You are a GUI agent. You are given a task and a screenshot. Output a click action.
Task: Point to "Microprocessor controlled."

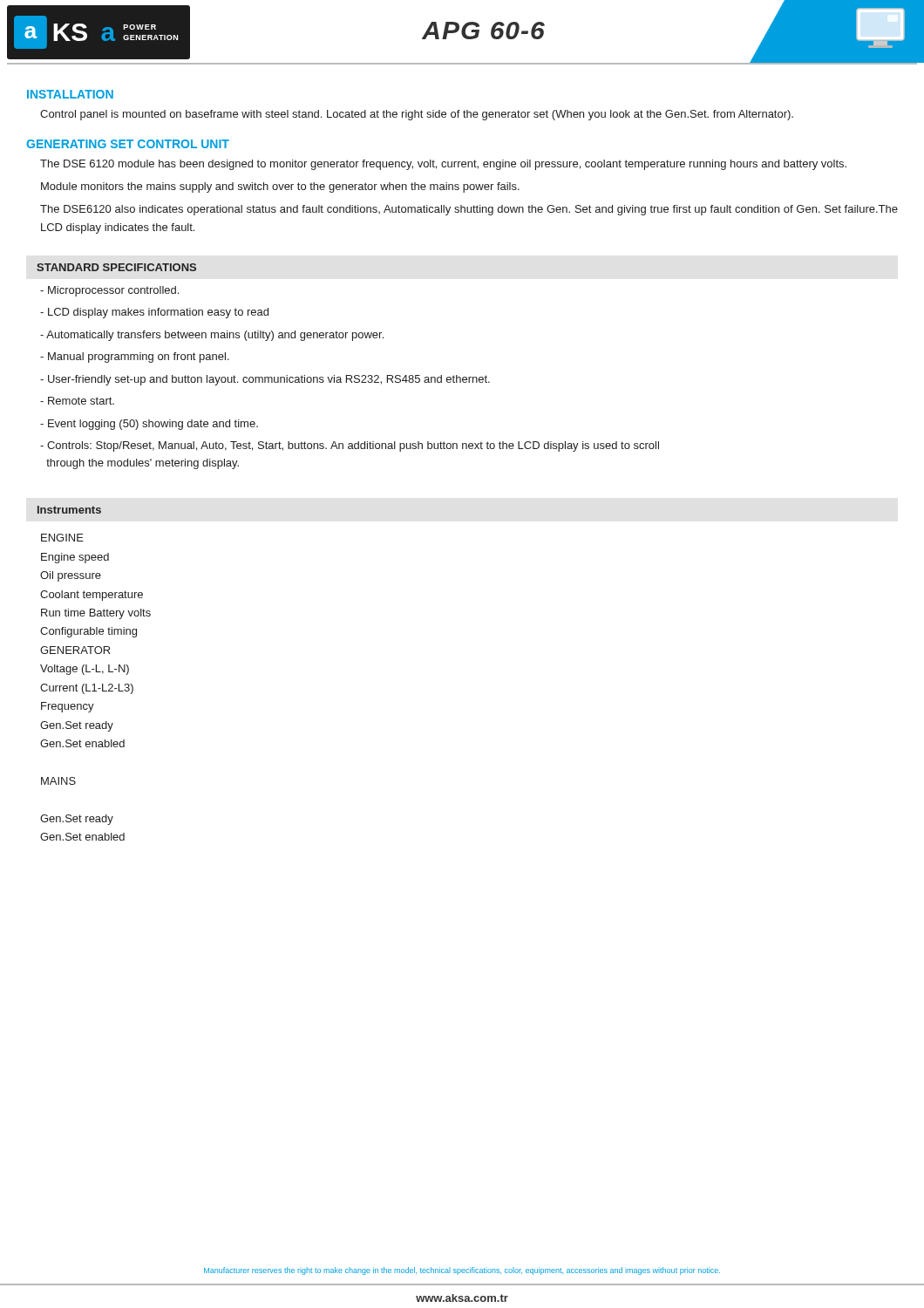pyautogui.click(x=110, y=290)
